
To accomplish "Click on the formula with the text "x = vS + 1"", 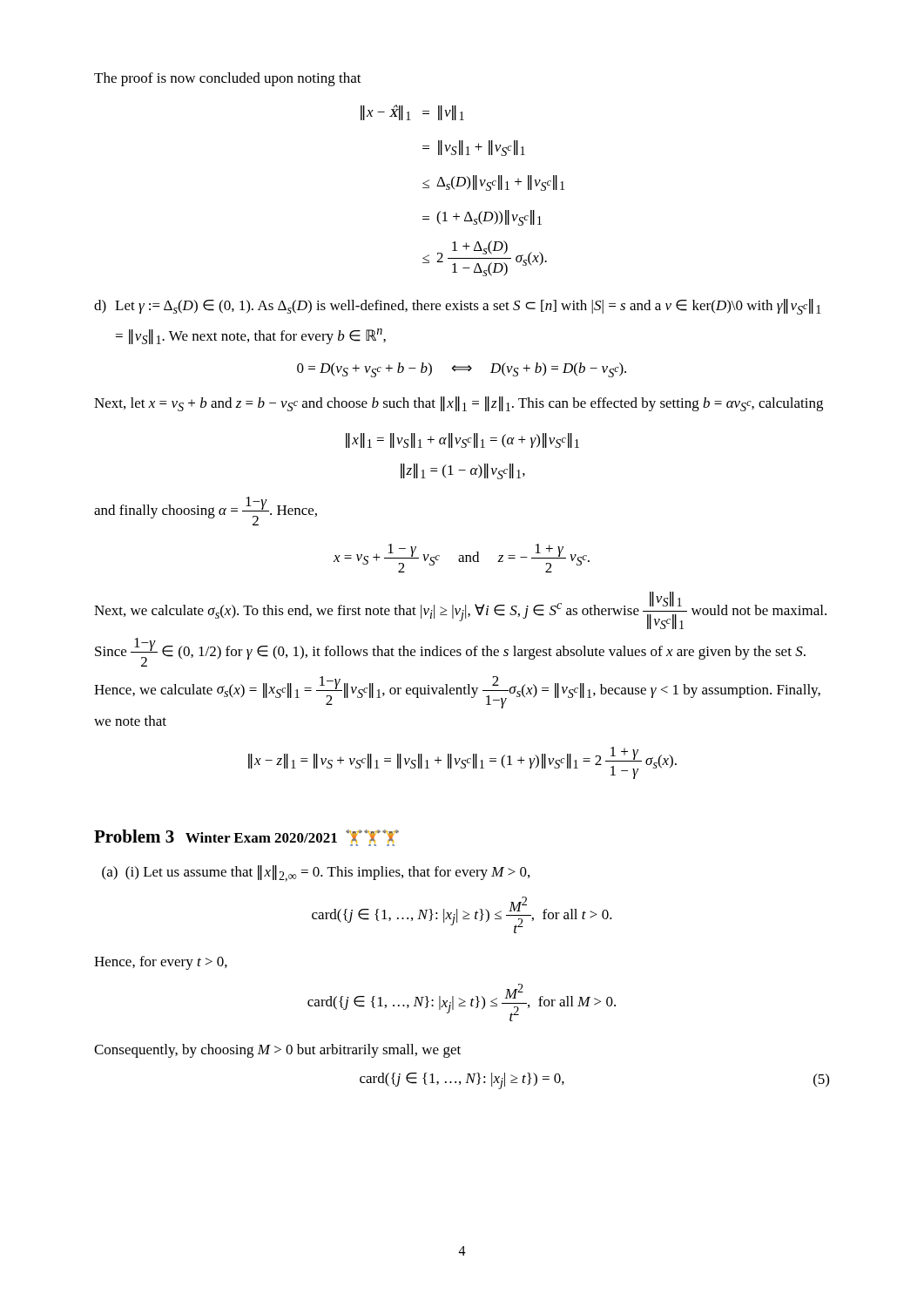I will pyautogui.click(x=462, y=558).
